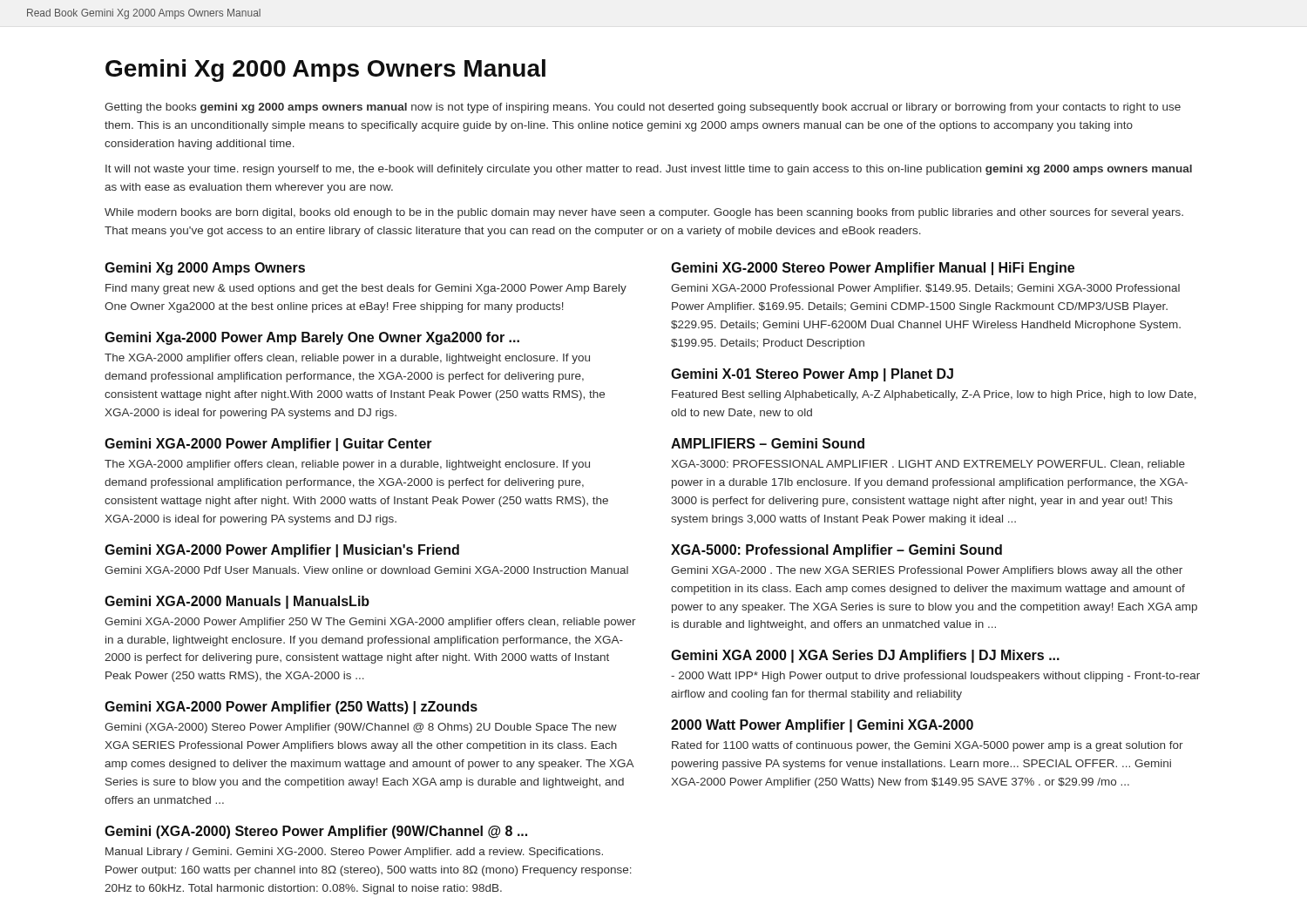The width and height of the screenshot is (1307, 924).
Task: Locate the passage starting "Find many great new & used options"
Action: pyautogui.click(x=370, y=298)
